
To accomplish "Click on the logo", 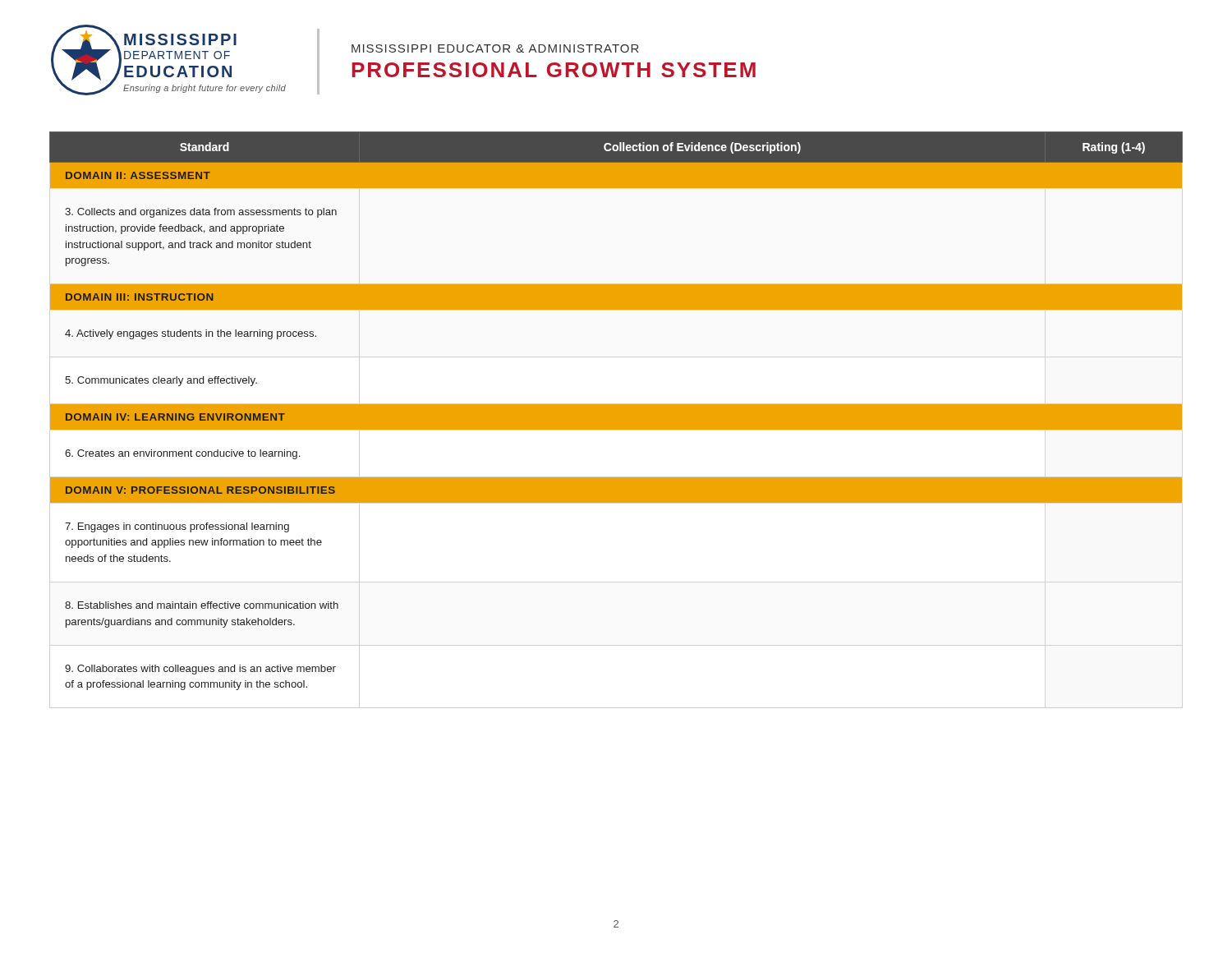I will [86, 62].
